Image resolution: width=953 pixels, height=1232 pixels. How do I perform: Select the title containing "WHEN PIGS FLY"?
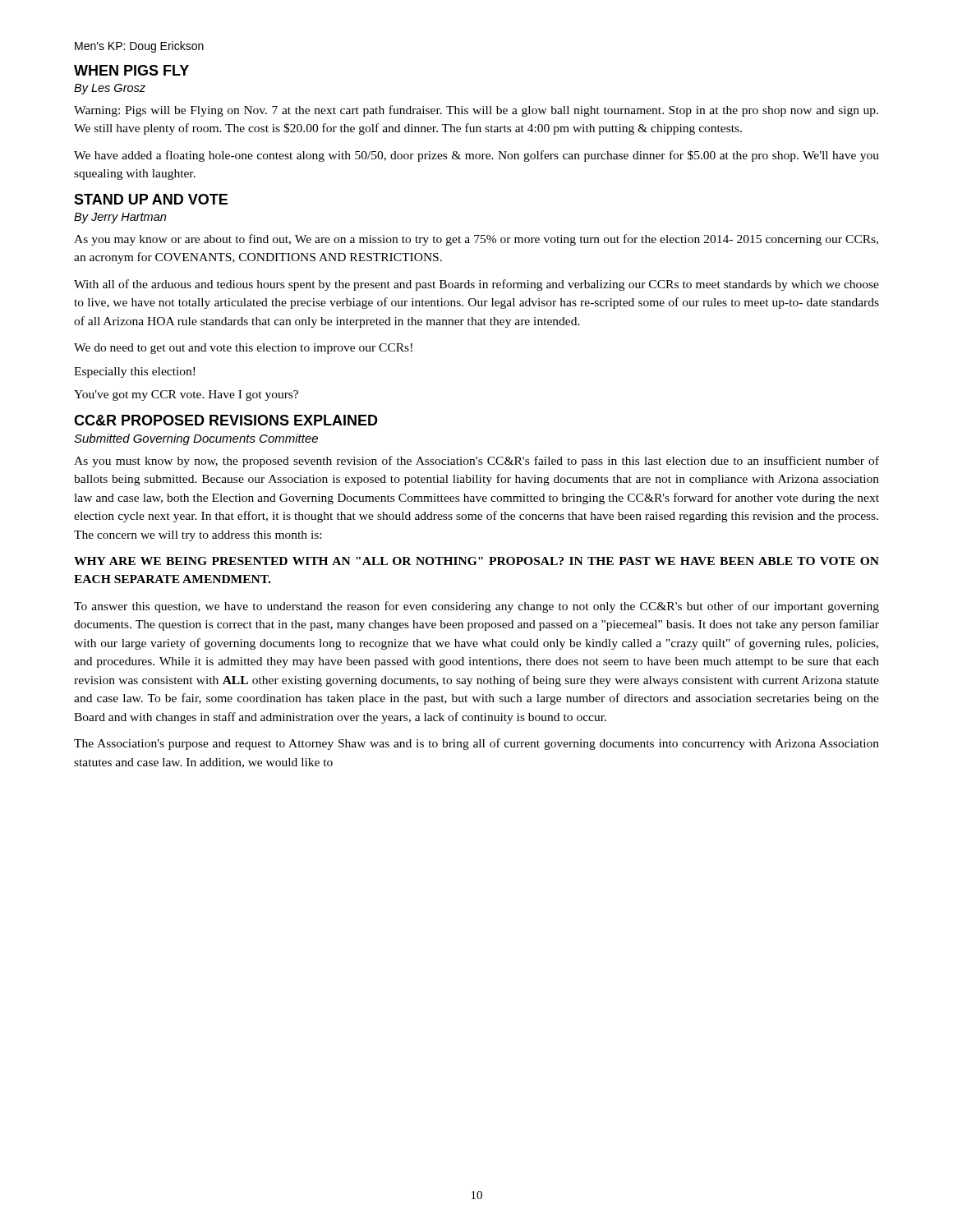click(132, 71)
